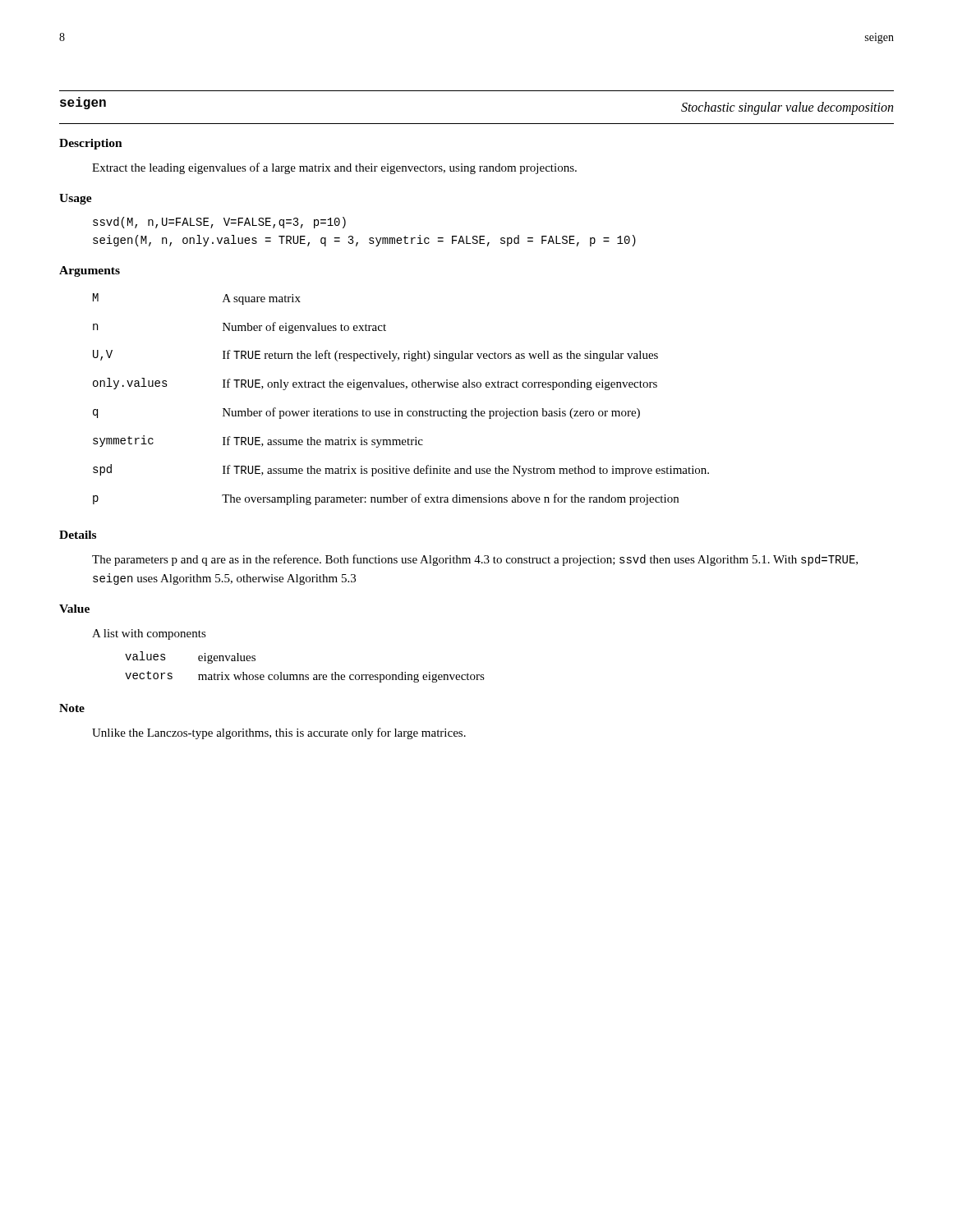Locate the text block that says "Extract the leading"
The width and height of the screenshot is (953, 1232).
[x=335, y=168]
